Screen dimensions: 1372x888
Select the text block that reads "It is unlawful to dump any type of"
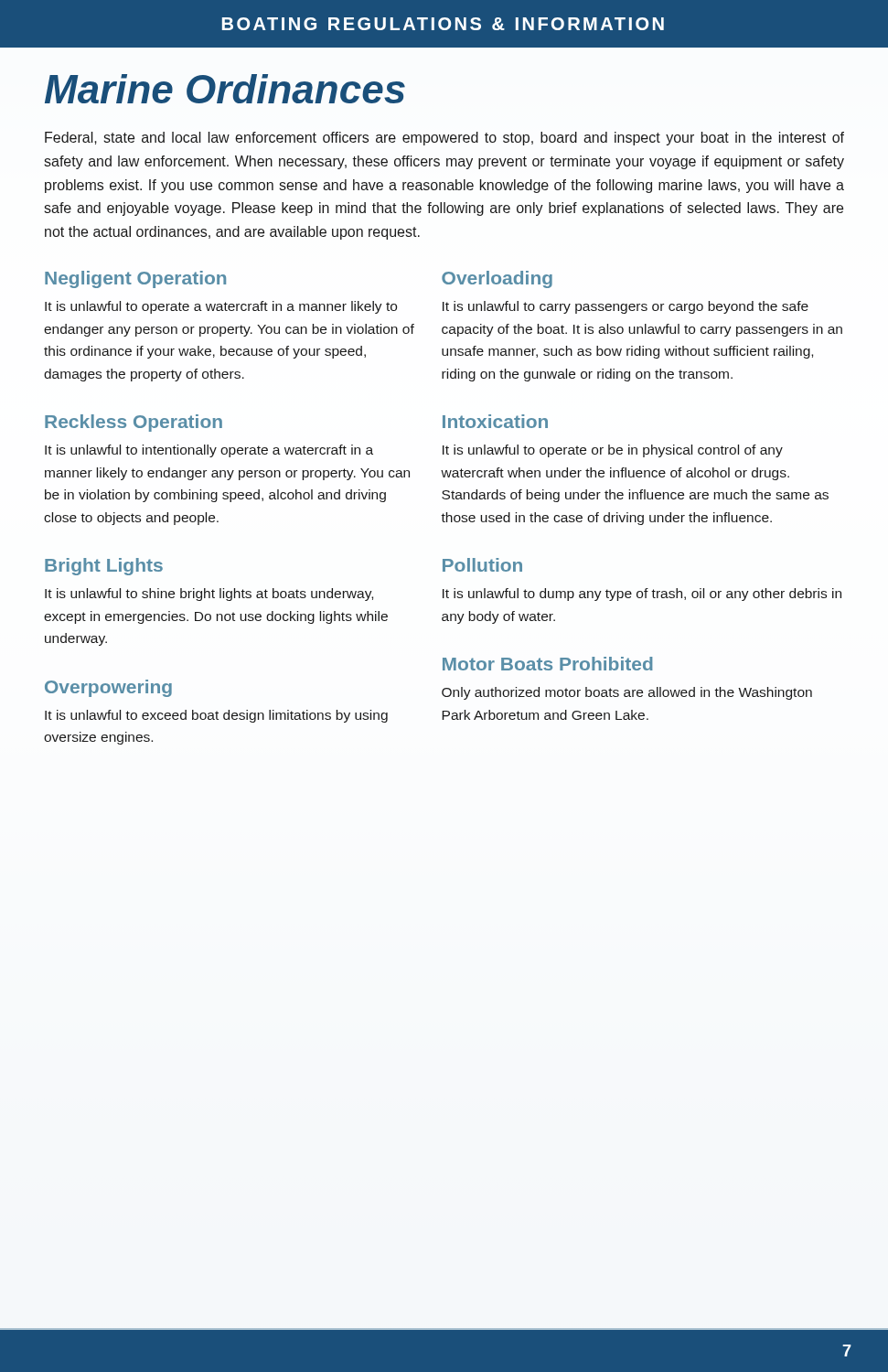click(642, 605)
